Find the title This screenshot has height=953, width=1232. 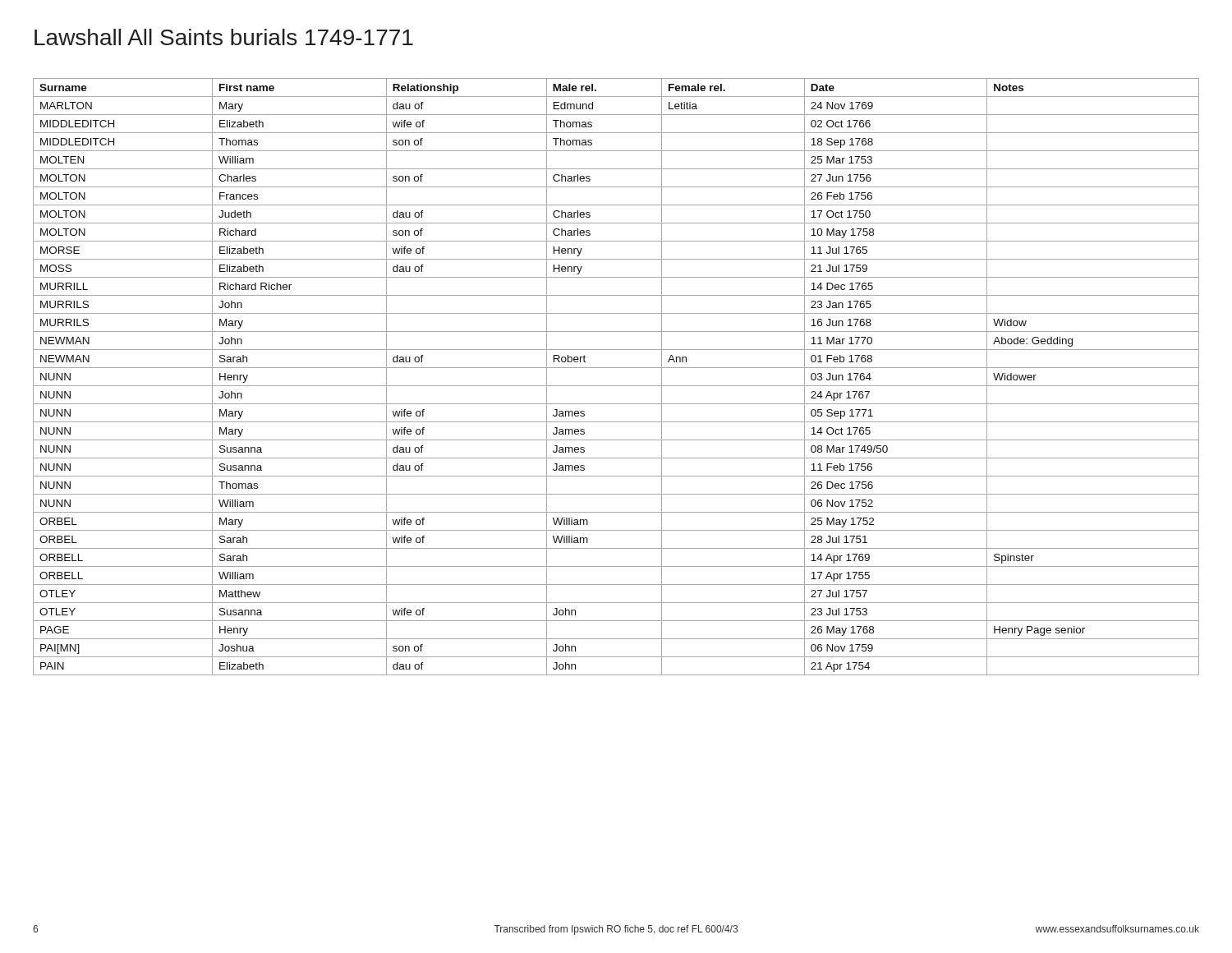tap(223, 37)
